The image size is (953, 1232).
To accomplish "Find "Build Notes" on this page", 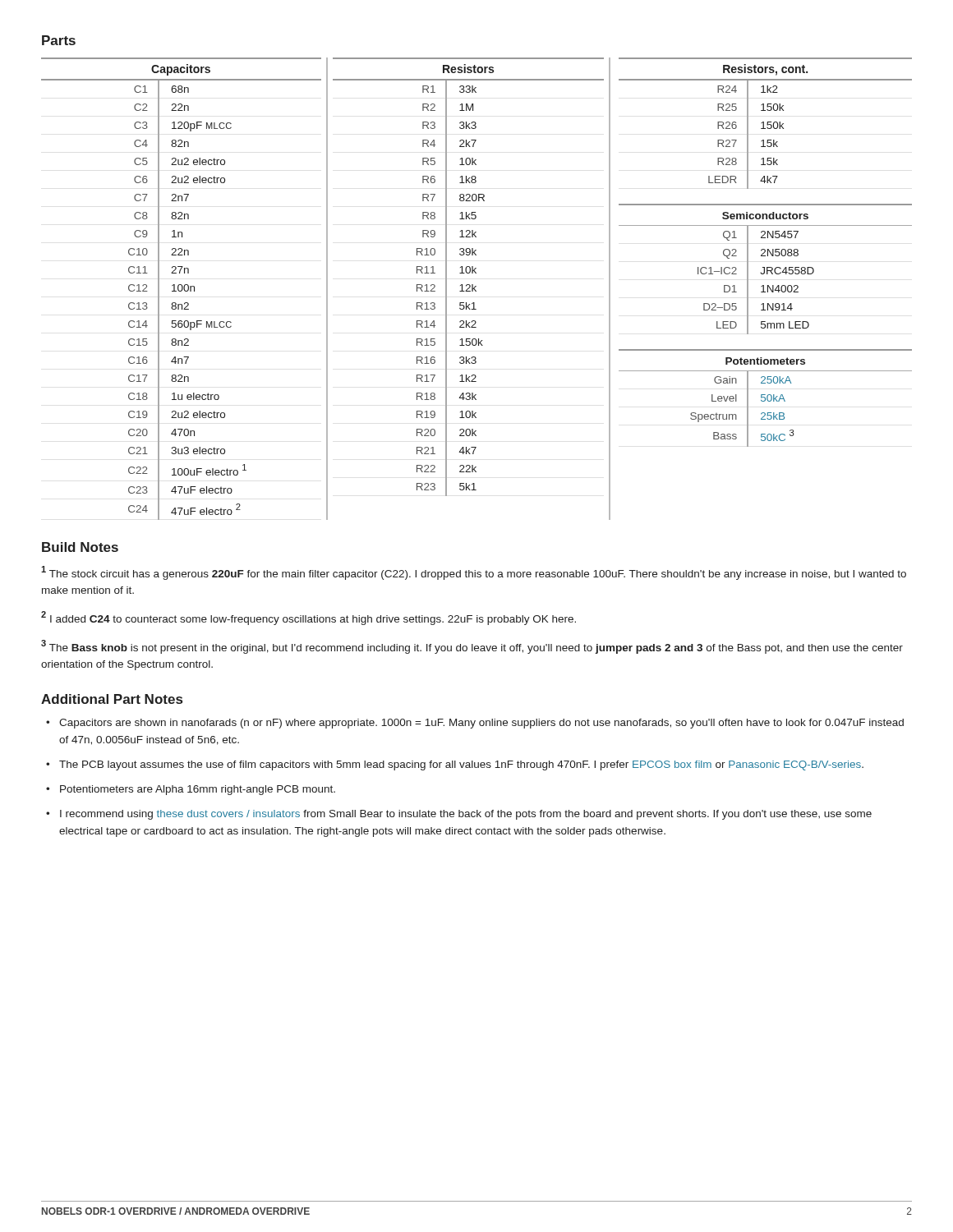I will coord(80,547).
